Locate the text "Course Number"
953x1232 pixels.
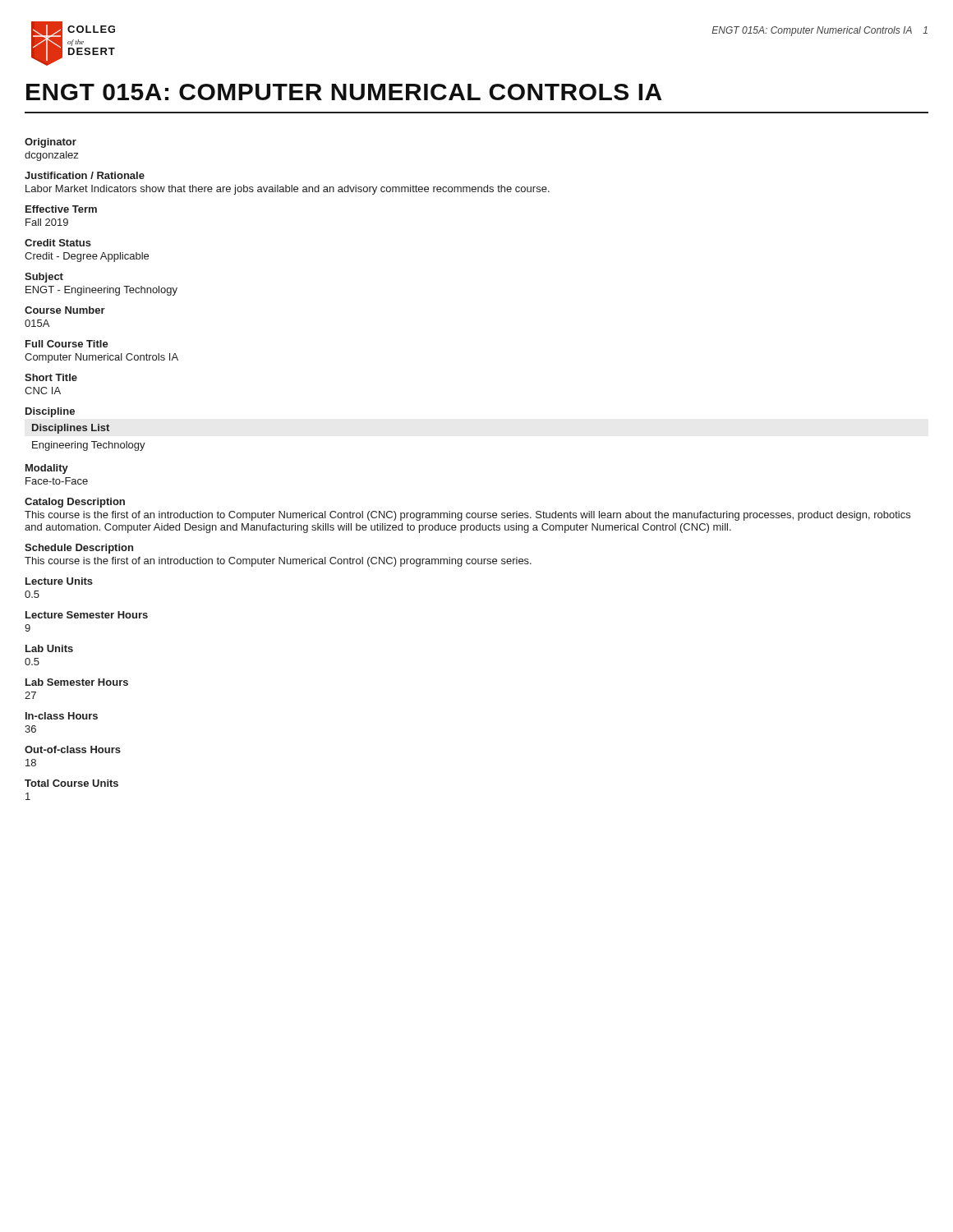click(x=65, y=310)
